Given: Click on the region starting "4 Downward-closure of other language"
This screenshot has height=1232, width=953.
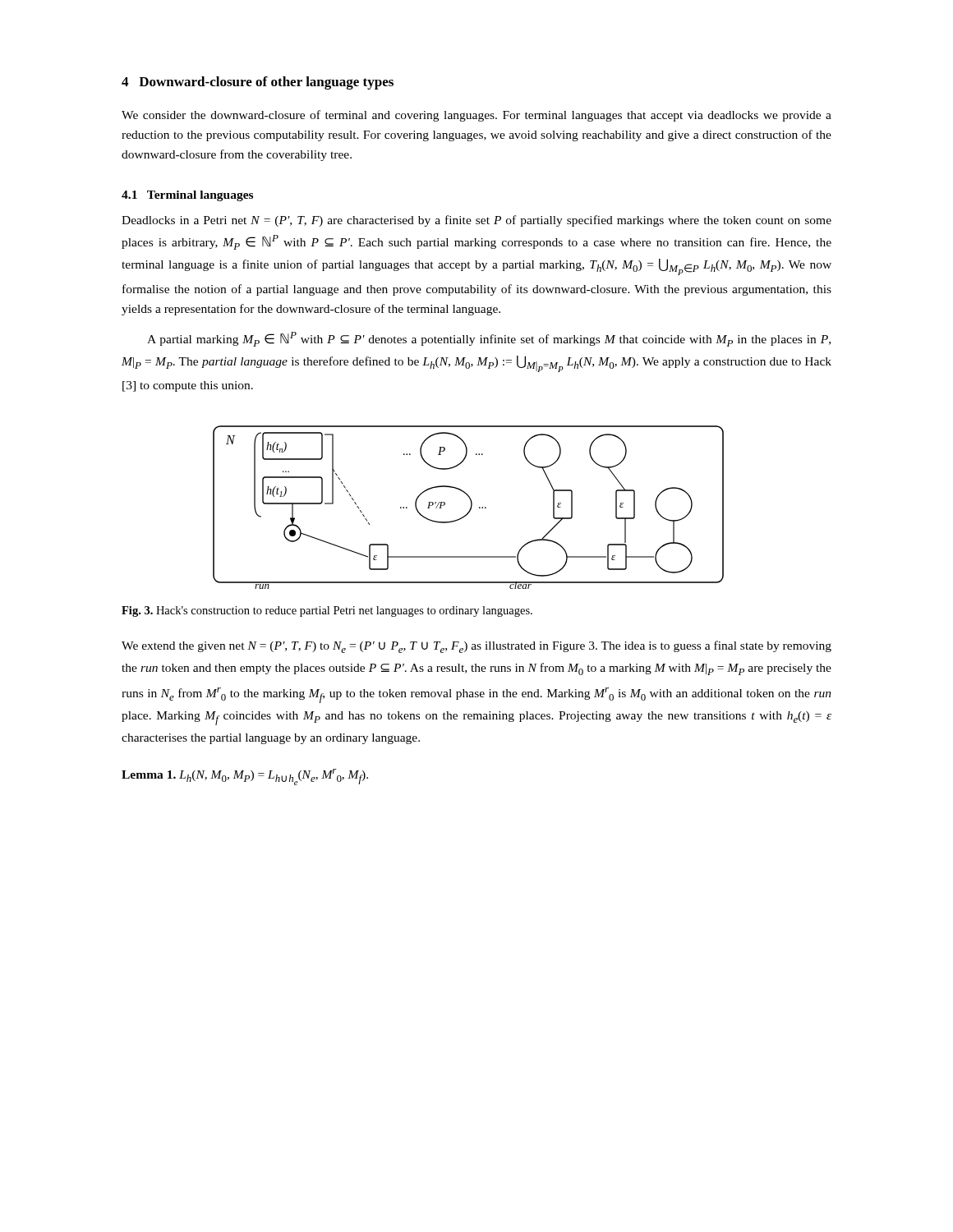Looking at the screenshot, I should [258, 82].
